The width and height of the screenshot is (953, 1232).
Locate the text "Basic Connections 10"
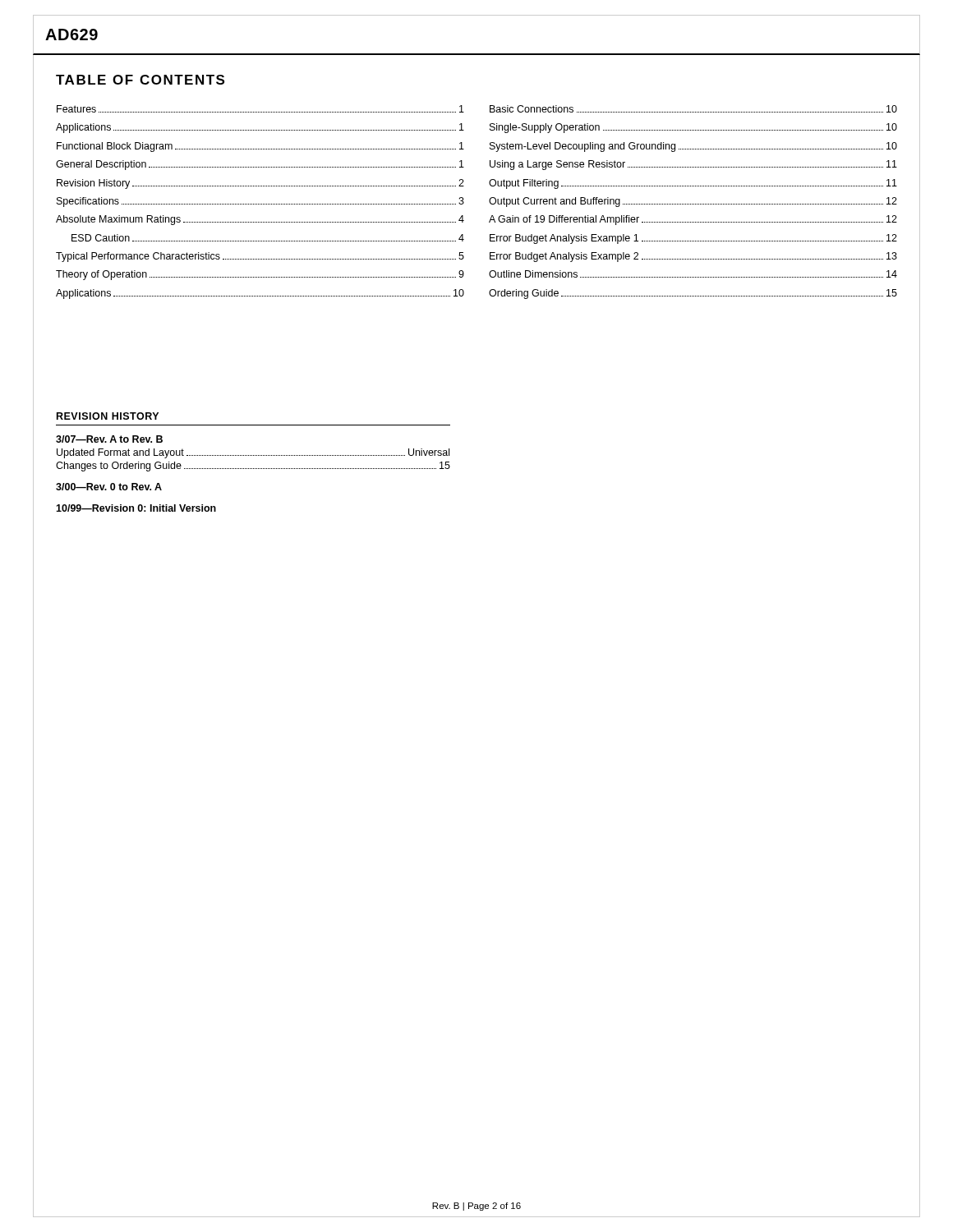click(693, 110)
